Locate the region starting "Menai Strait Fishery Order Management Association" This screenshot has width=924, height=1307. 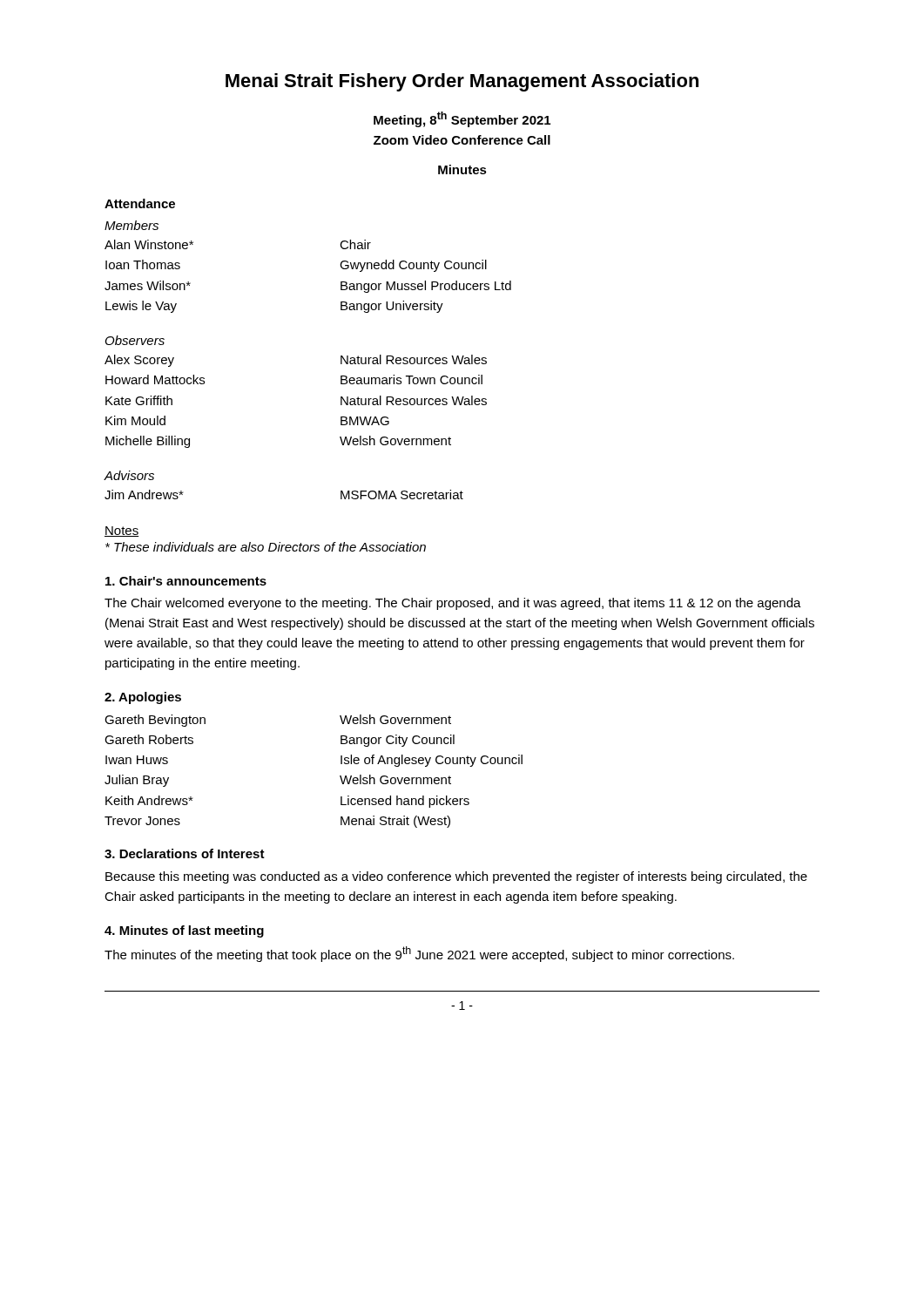pyautogui.click(x=462, y=81)
